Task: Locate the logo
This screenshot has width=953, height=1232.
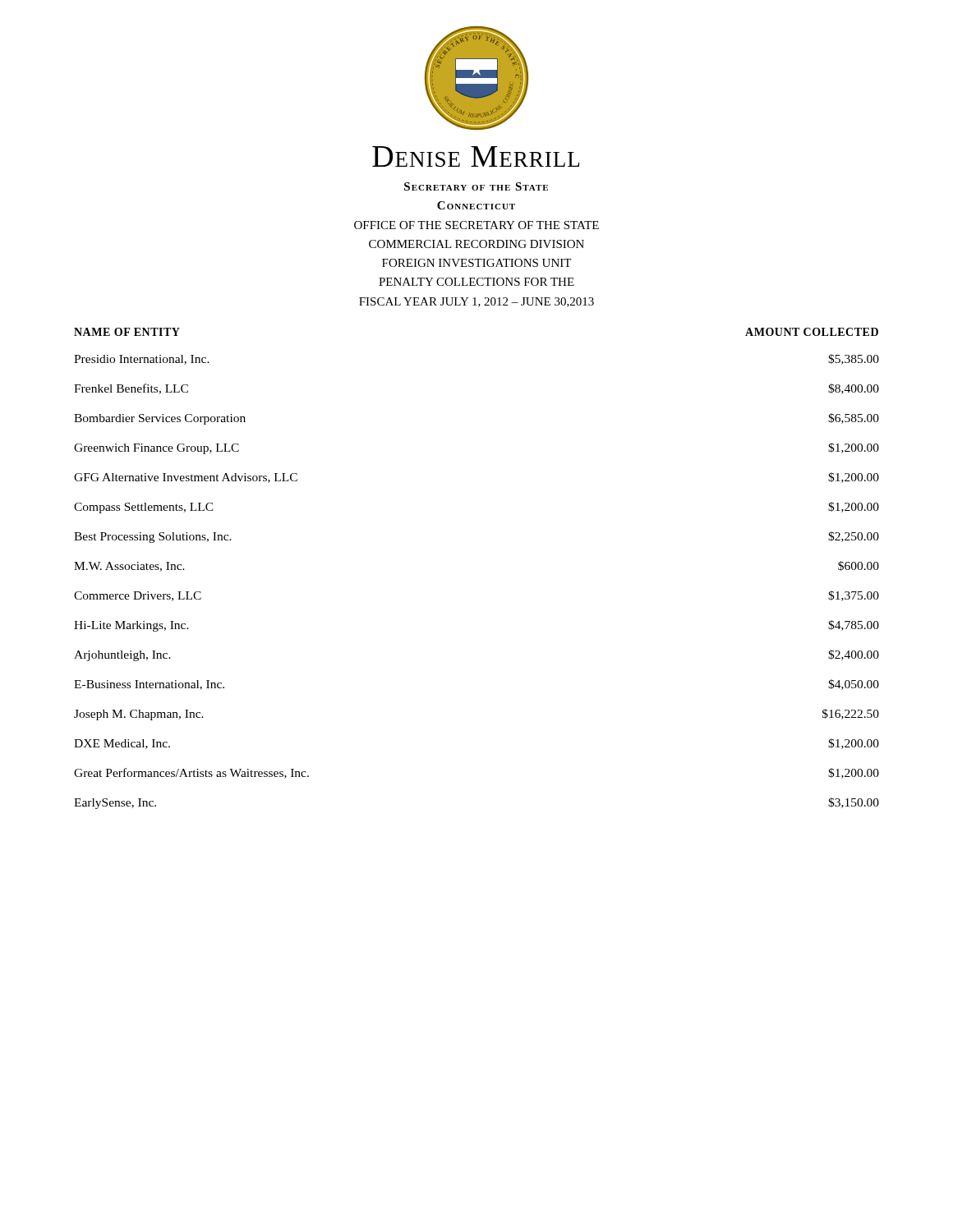Action: coord(476,66)
